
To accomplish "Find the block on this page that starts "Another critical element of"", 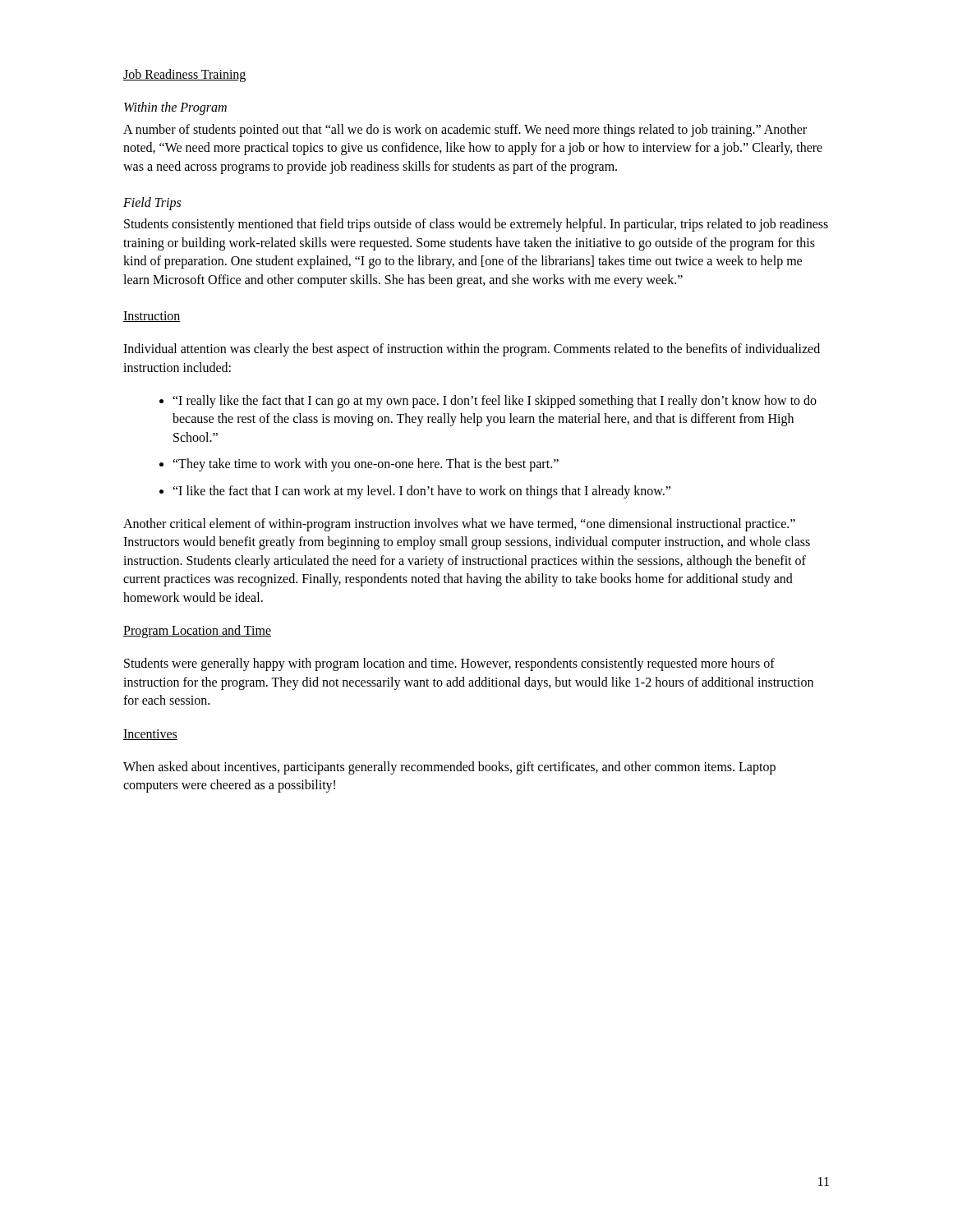I will pyautogui.click(x=467, y=560).
